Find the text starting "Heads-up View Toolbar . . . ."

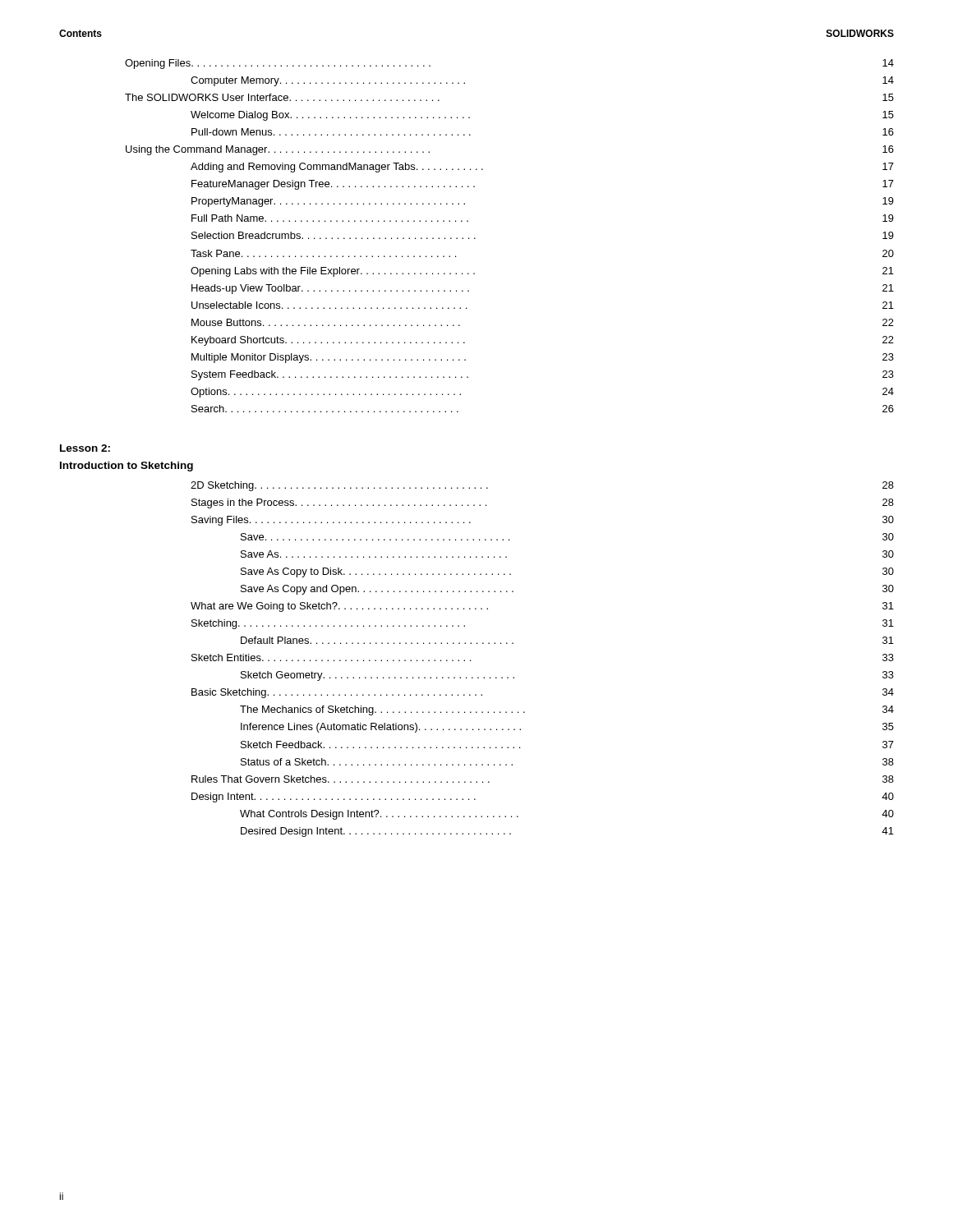[x=244, y=289]
